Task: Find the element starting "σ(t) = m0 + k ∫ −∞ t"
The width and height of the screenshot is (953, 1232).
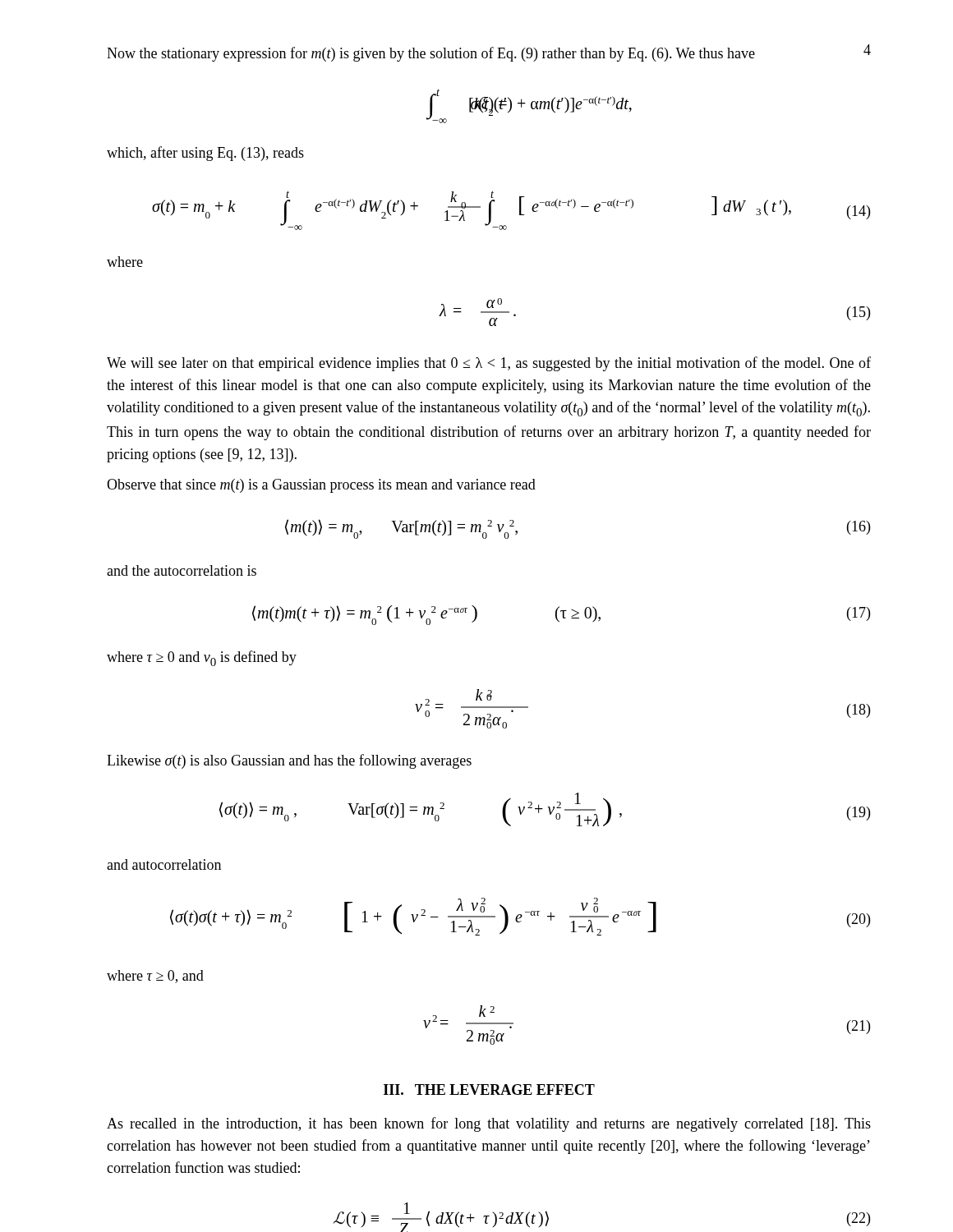Action: point(489,210)
